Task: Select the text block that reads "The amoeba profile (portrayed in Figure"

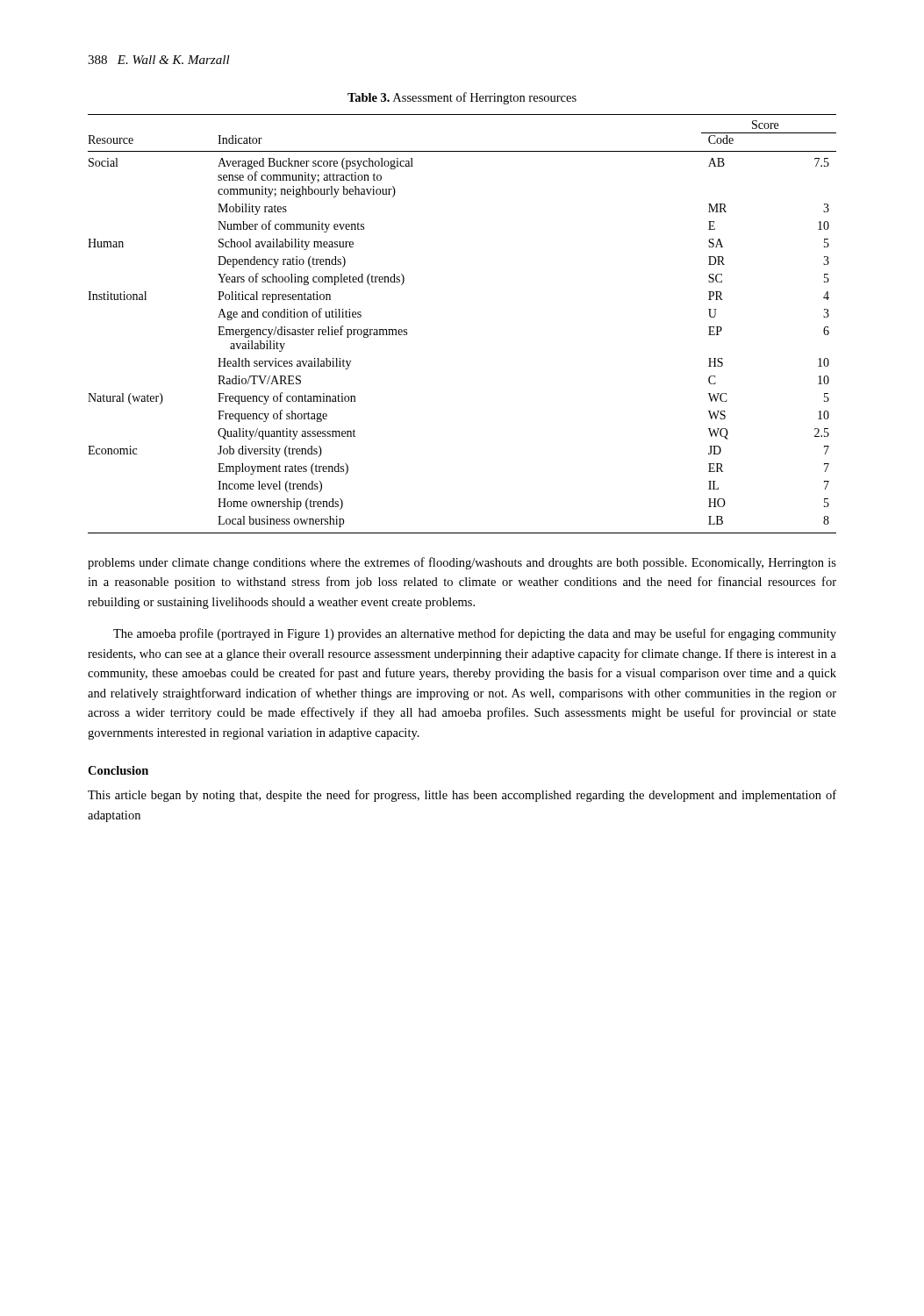Action: click(462, 683)
